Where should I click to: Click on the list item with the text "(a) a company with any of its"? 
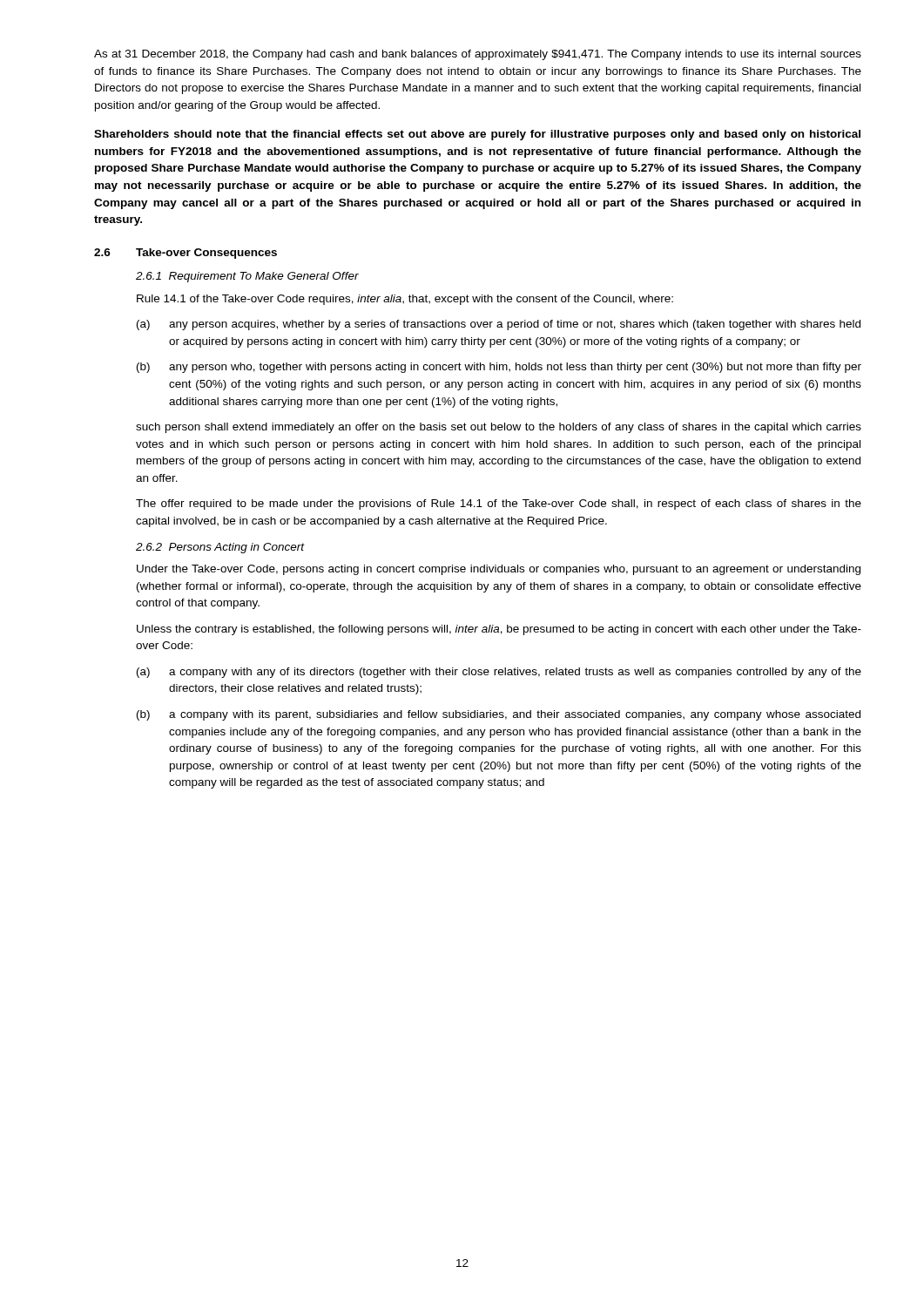point(499,680)
